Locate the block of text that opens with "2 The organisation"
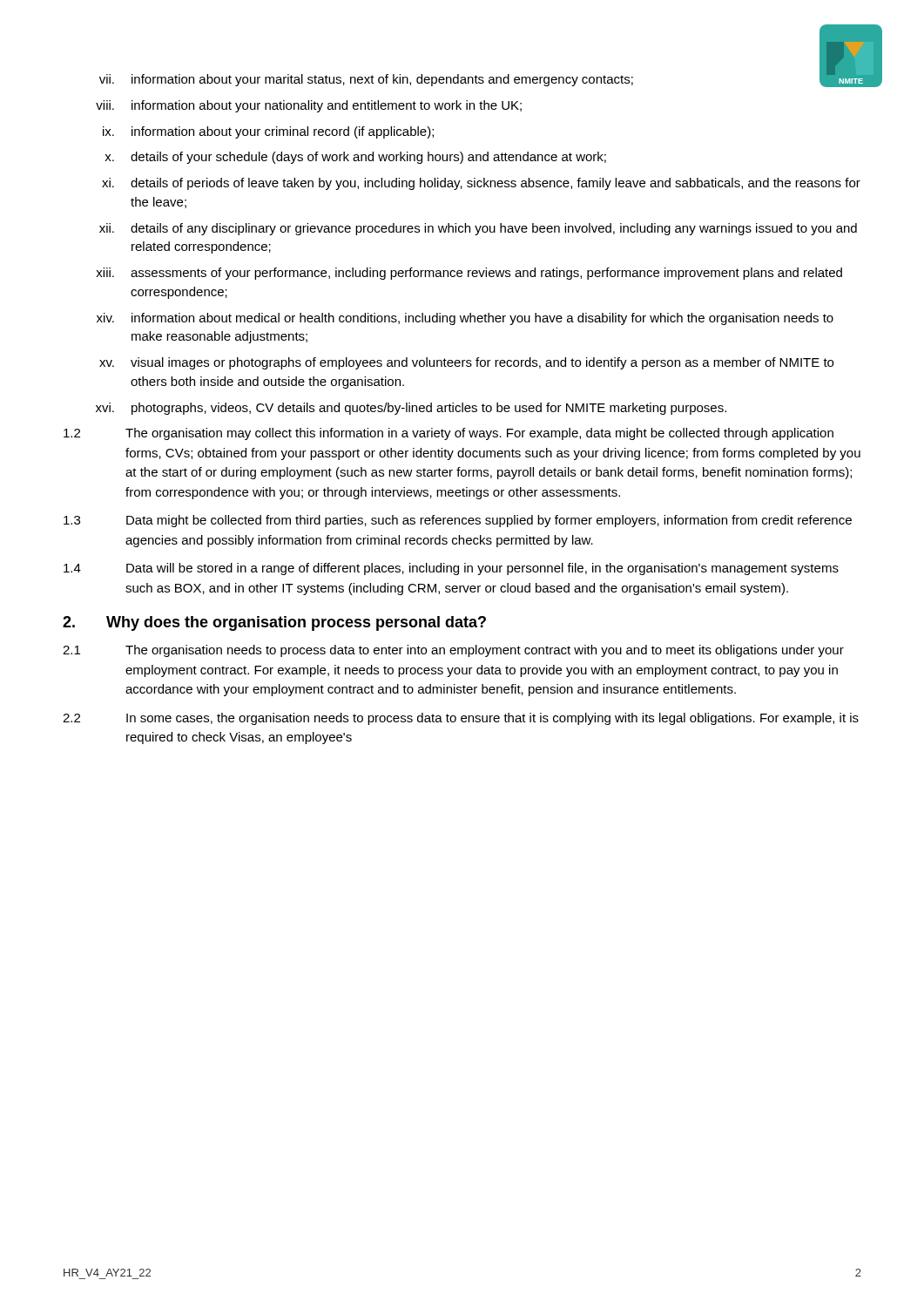This screenshot has height=1307, width=924. pyautogui.click(x=462, y=463)
